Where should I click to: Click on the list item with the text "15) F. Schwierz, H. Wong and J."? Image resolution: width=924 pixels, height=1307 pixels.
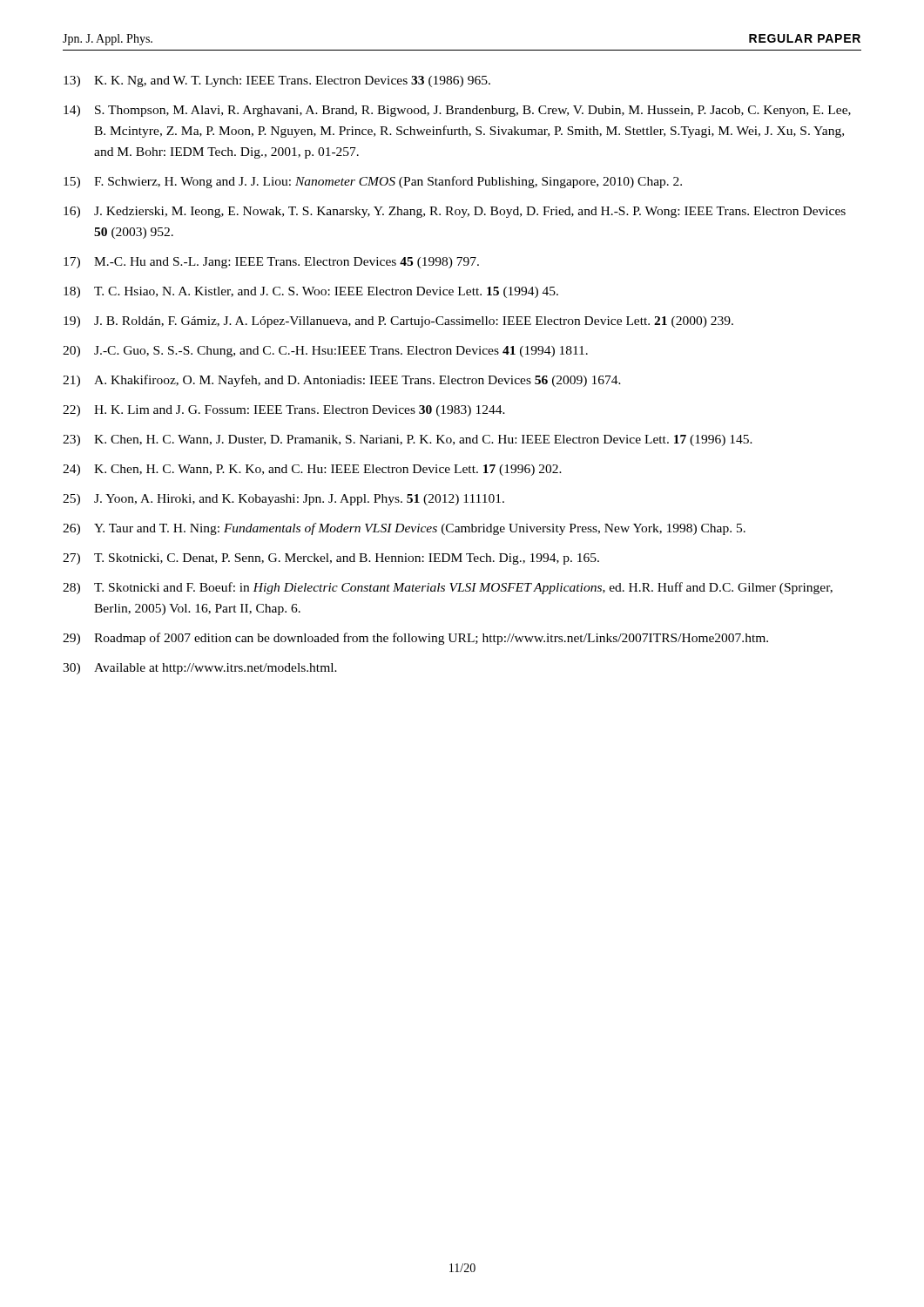click(x=462, y=181)
